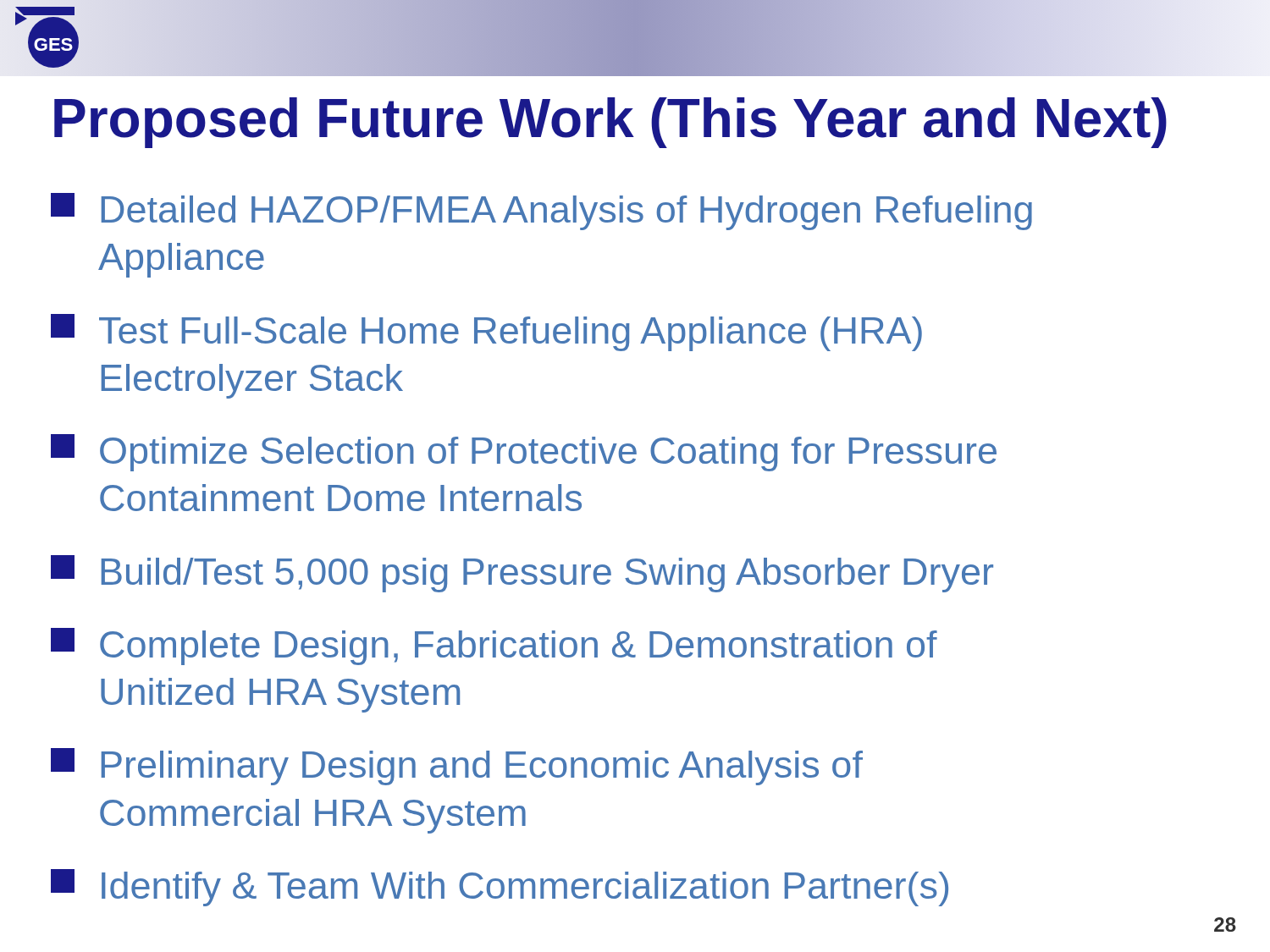Where is the passage that starts "Detailed HAZOP/FMEA Analysis of Hydrogen"?
The width and height of the screenshot is (1270, 952).
point(542,234)
